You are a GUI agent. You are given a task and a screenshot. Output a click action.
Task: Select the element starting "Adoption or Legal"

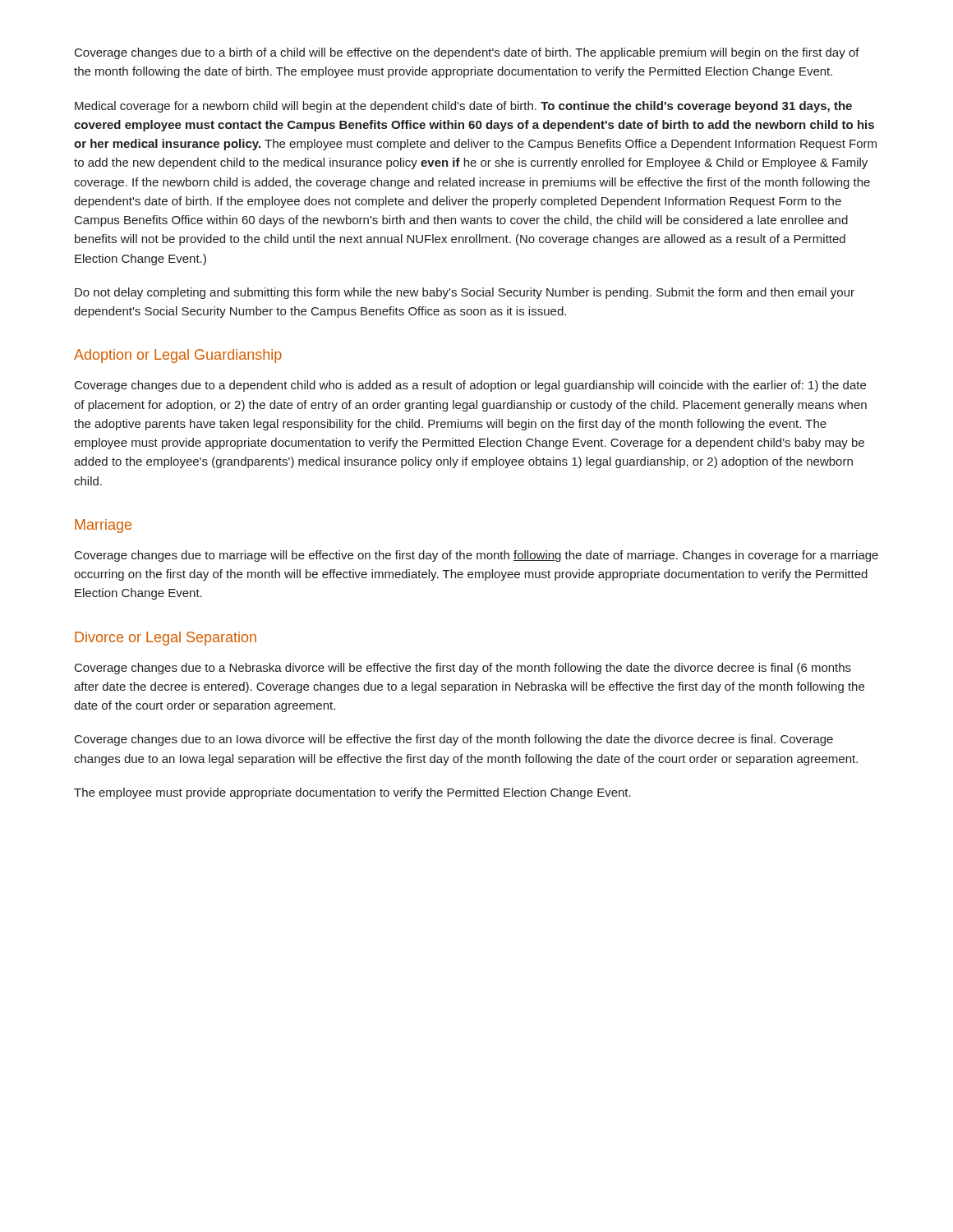click(x=178, y=355)
